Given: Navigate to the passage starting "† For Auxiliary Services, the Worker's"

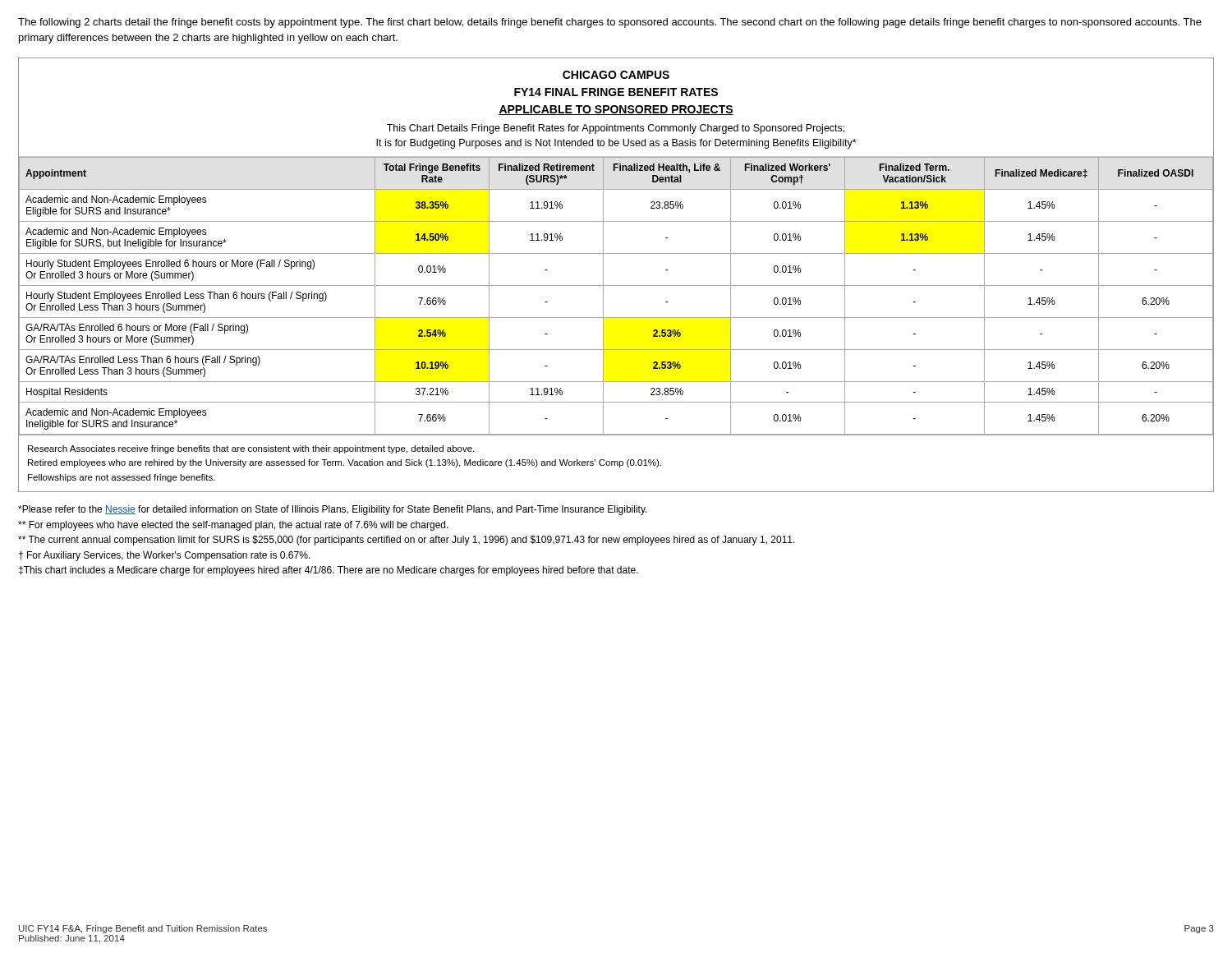Looking at the screenshot, I should (x=164, y=555).
